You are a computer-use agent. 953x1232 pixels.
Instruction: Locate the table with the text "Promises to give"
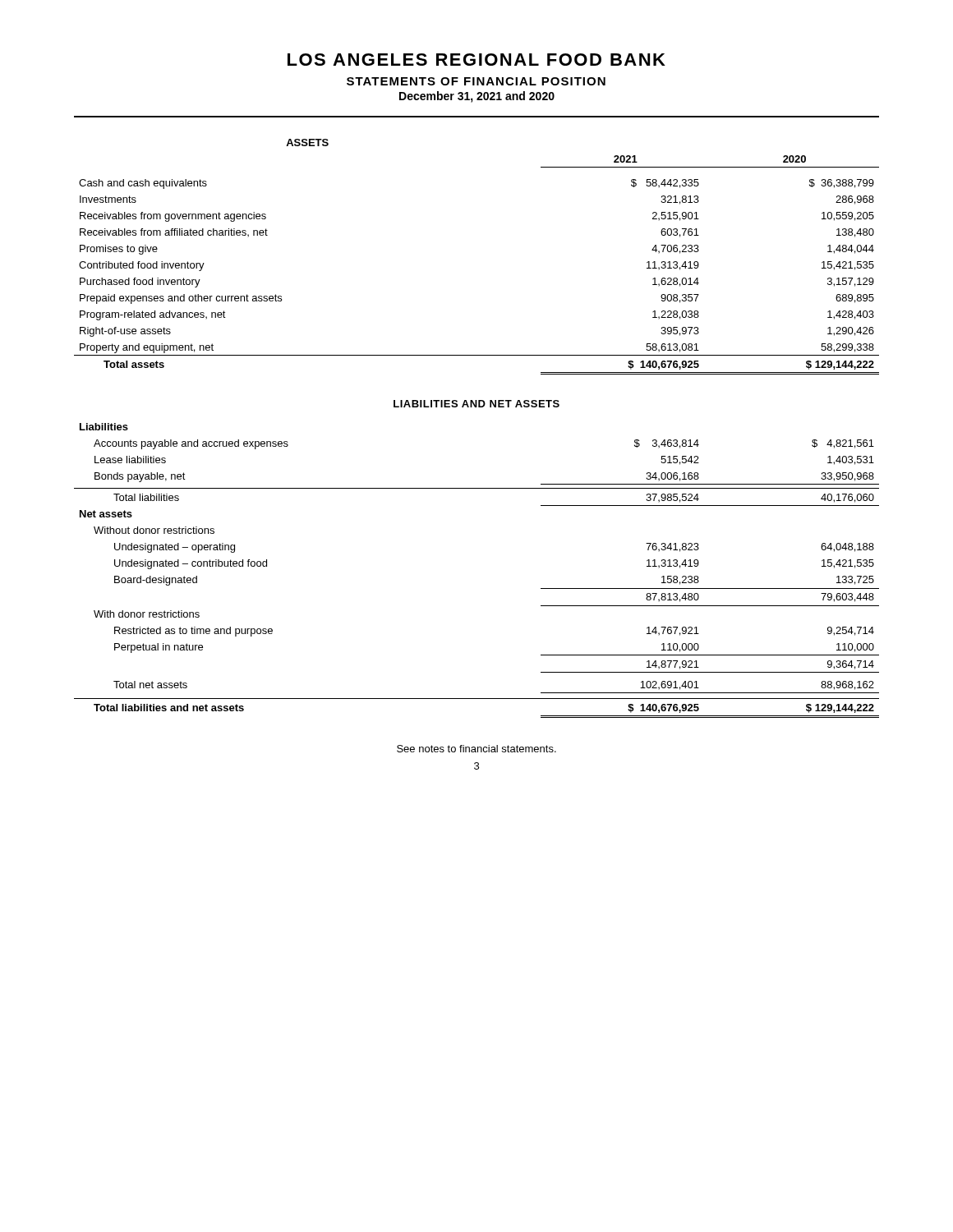[x=476, y=254]
